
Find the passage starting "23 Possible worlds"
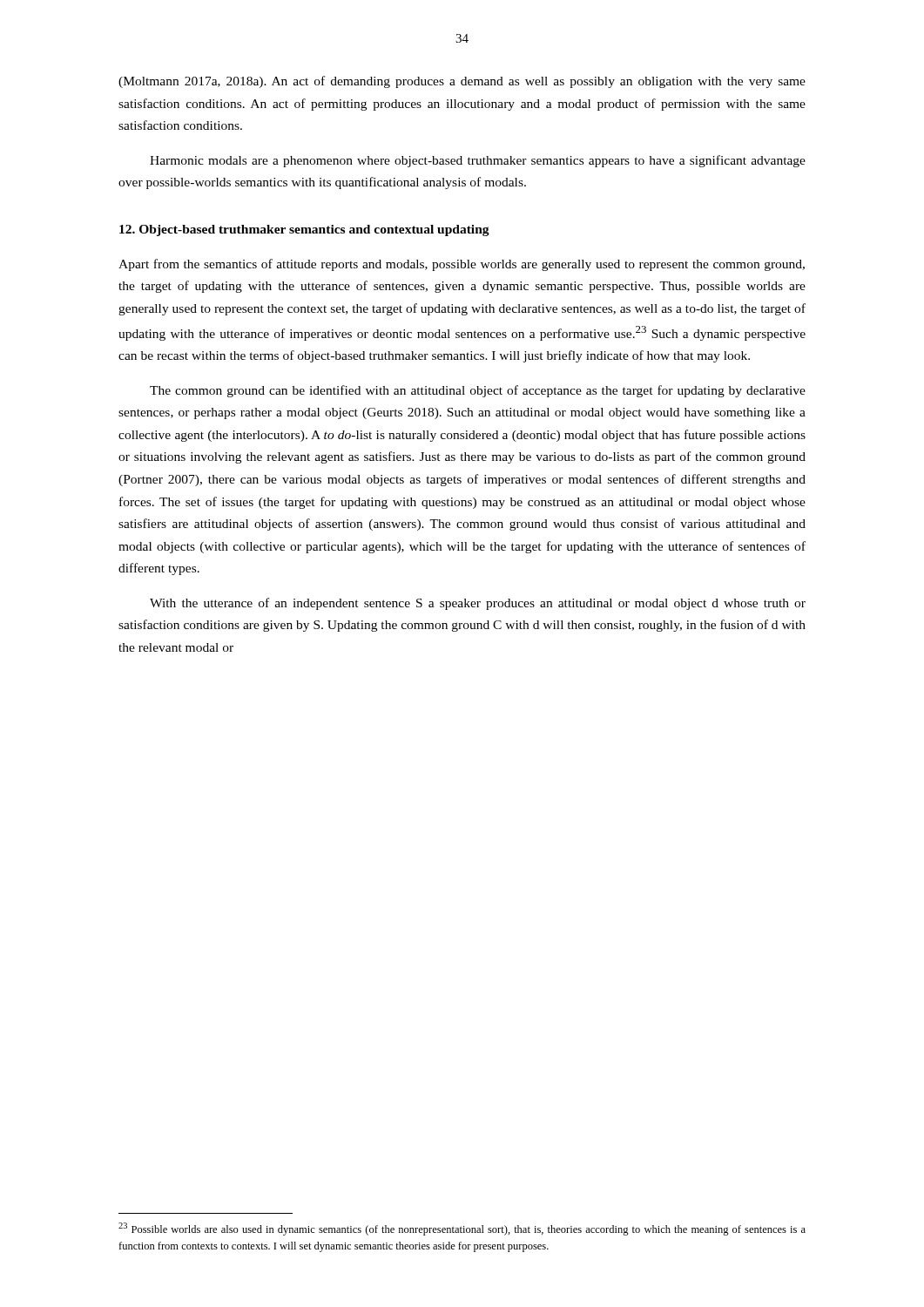point(462,1234)
